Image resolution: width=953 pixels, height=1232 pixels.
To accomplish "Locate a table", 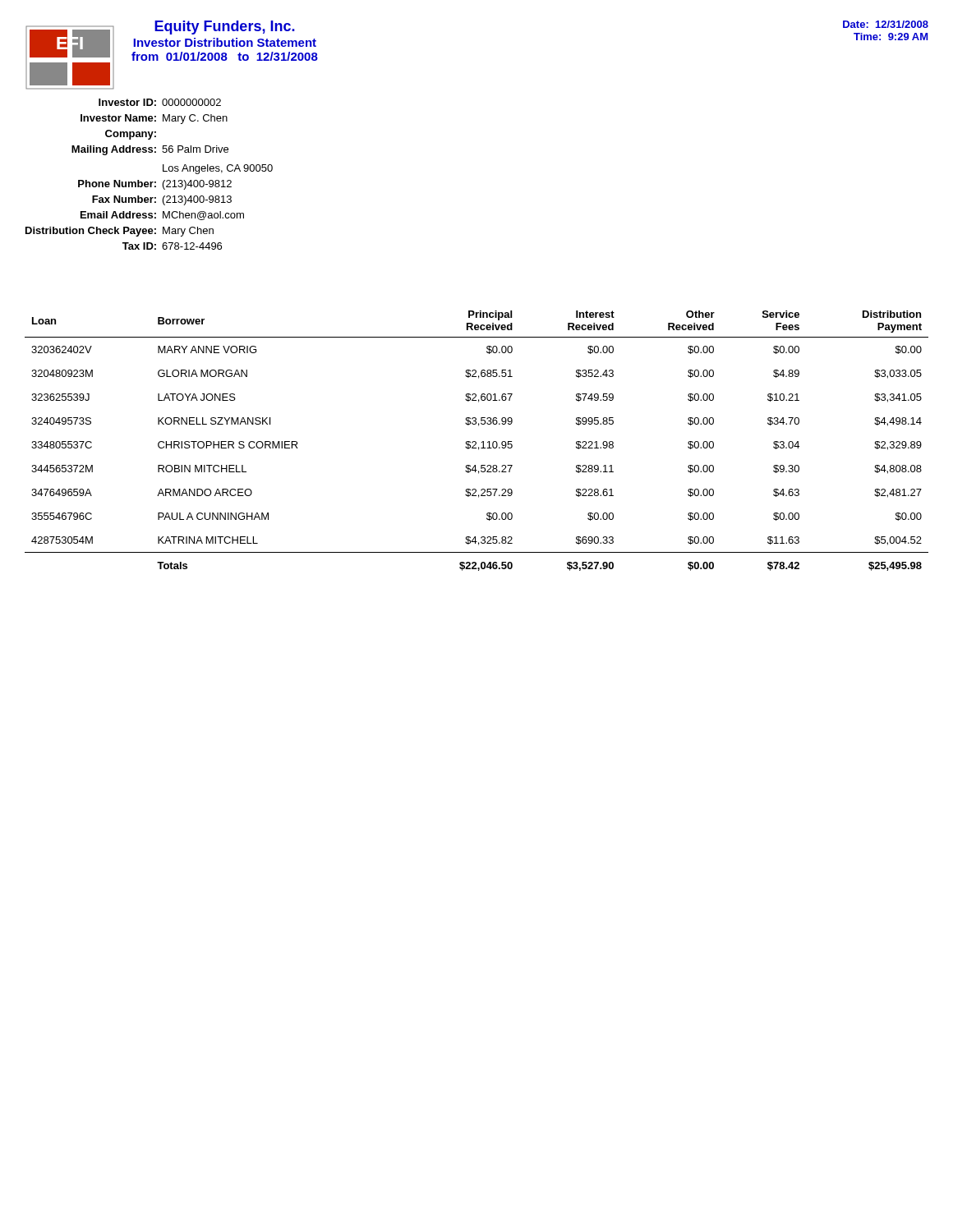I will tap(476, 441).
